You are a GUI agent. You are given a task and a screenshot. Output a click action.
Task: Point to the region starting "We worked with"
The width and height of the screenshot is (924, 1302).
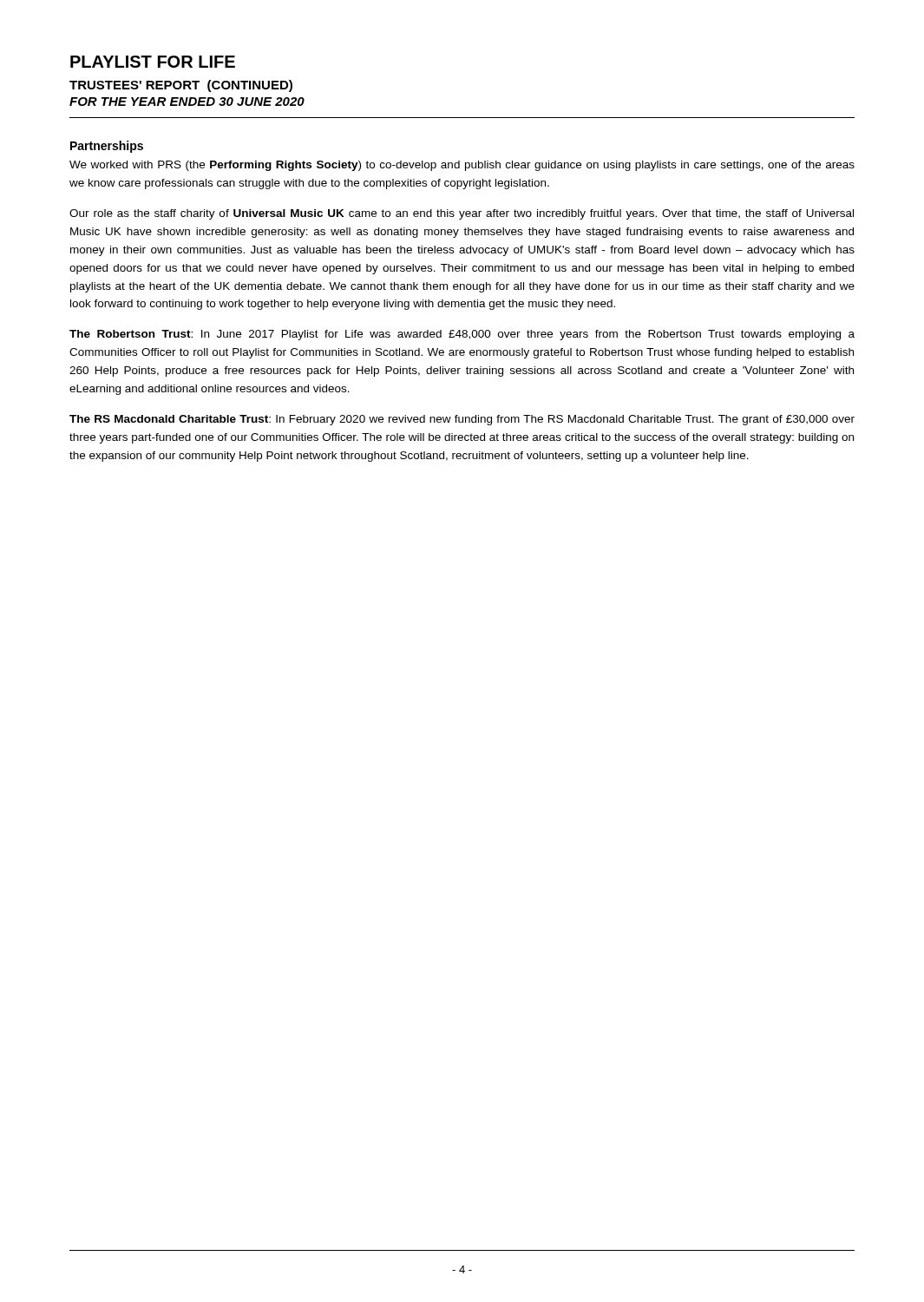pos(462,174)
